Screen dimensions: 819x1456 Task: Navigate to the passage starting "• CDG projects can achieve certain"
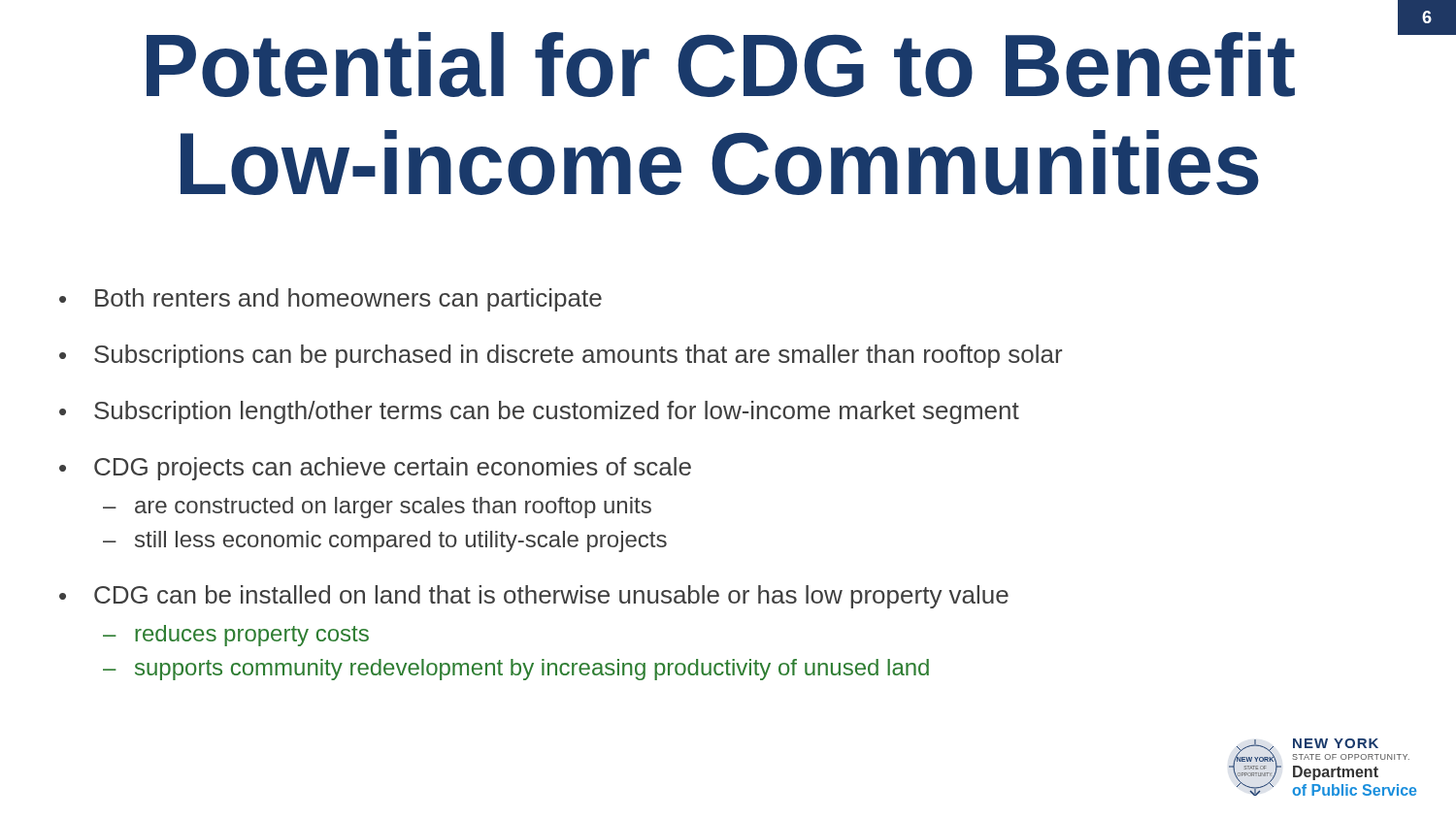tap(375, 469)
